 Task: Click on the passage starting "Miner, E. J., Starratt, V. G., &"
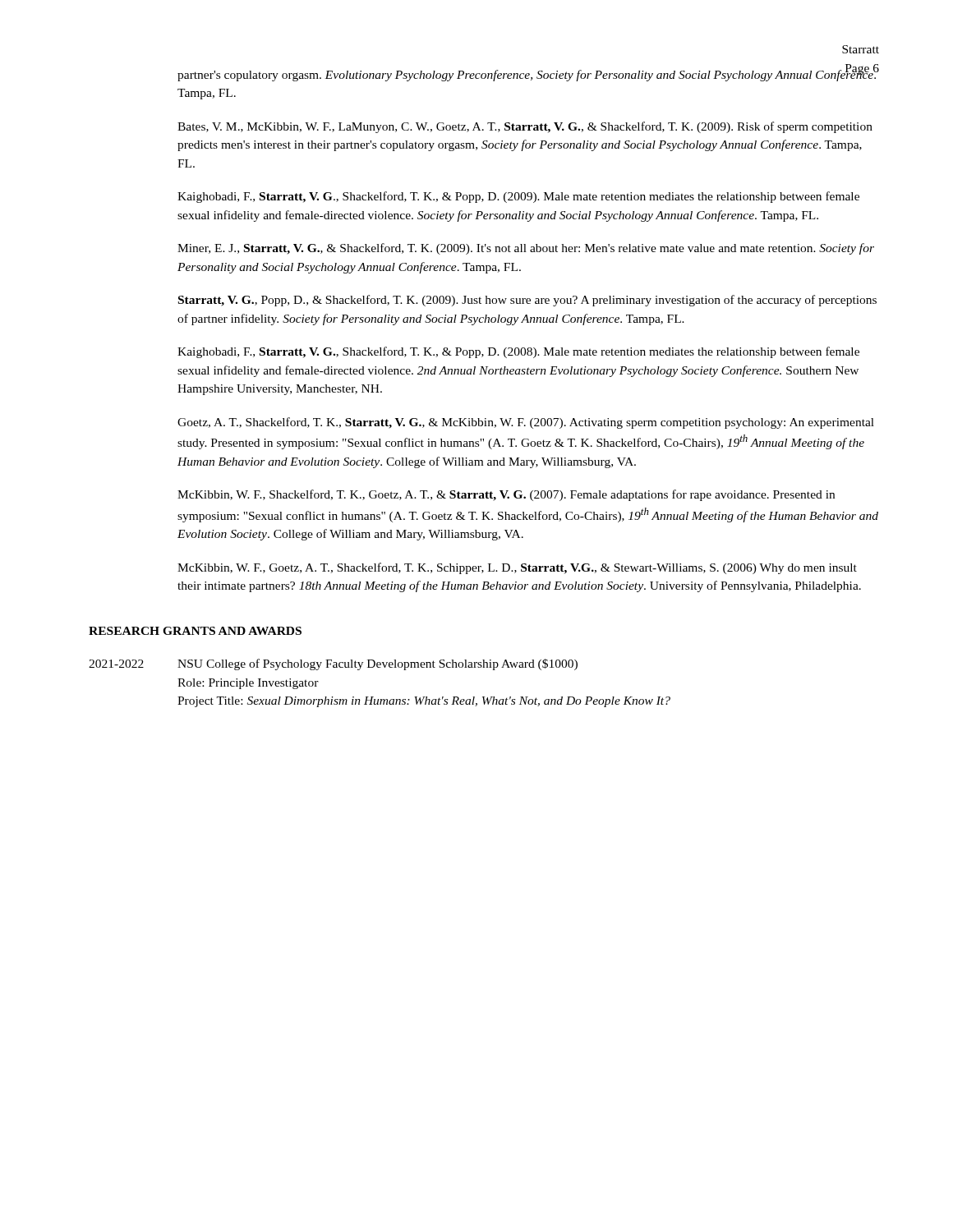pos(484,258)
